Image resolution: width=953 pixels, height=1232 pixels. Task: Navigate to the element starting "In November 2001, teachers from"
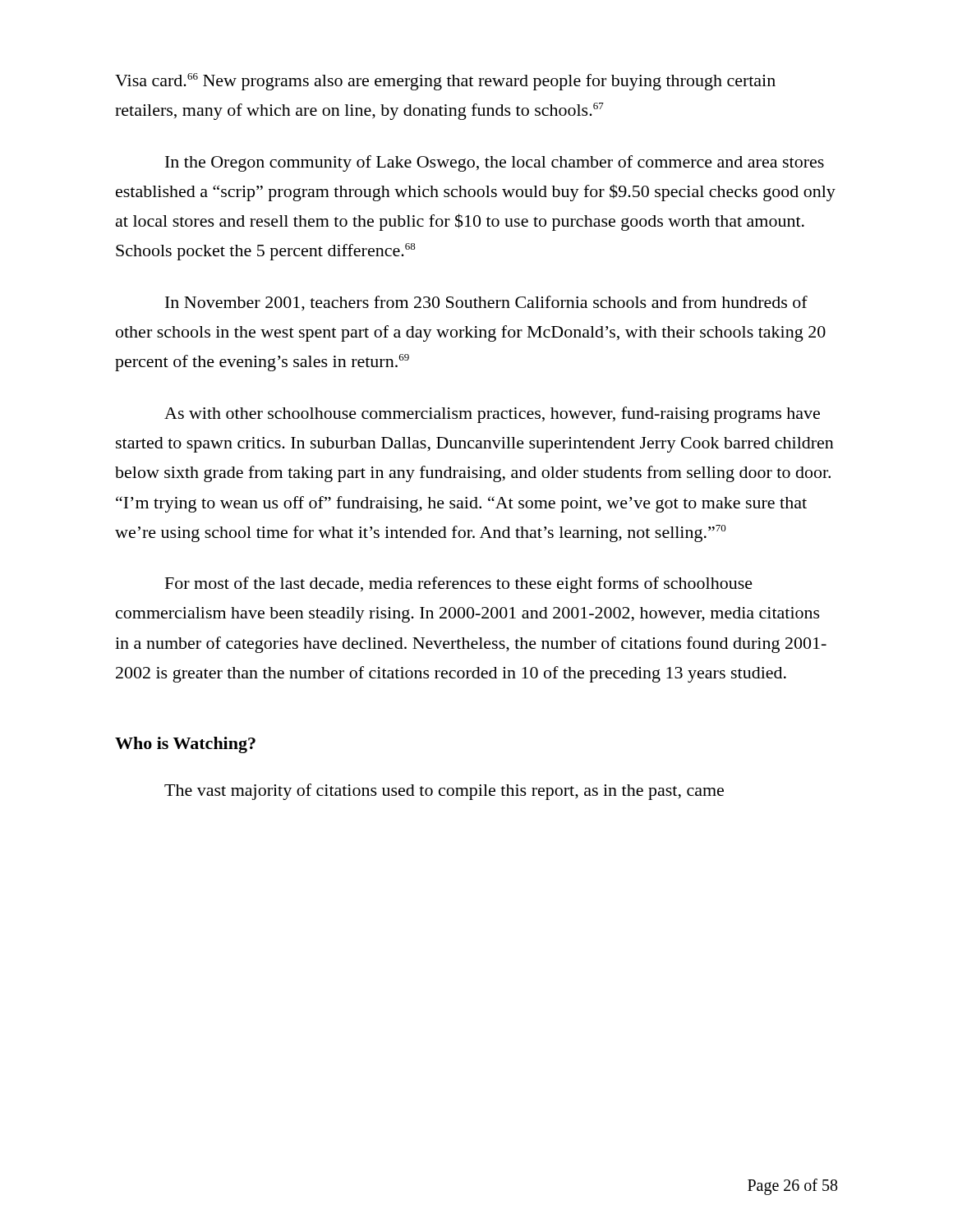pyautogui.click(x=470, y=331)
